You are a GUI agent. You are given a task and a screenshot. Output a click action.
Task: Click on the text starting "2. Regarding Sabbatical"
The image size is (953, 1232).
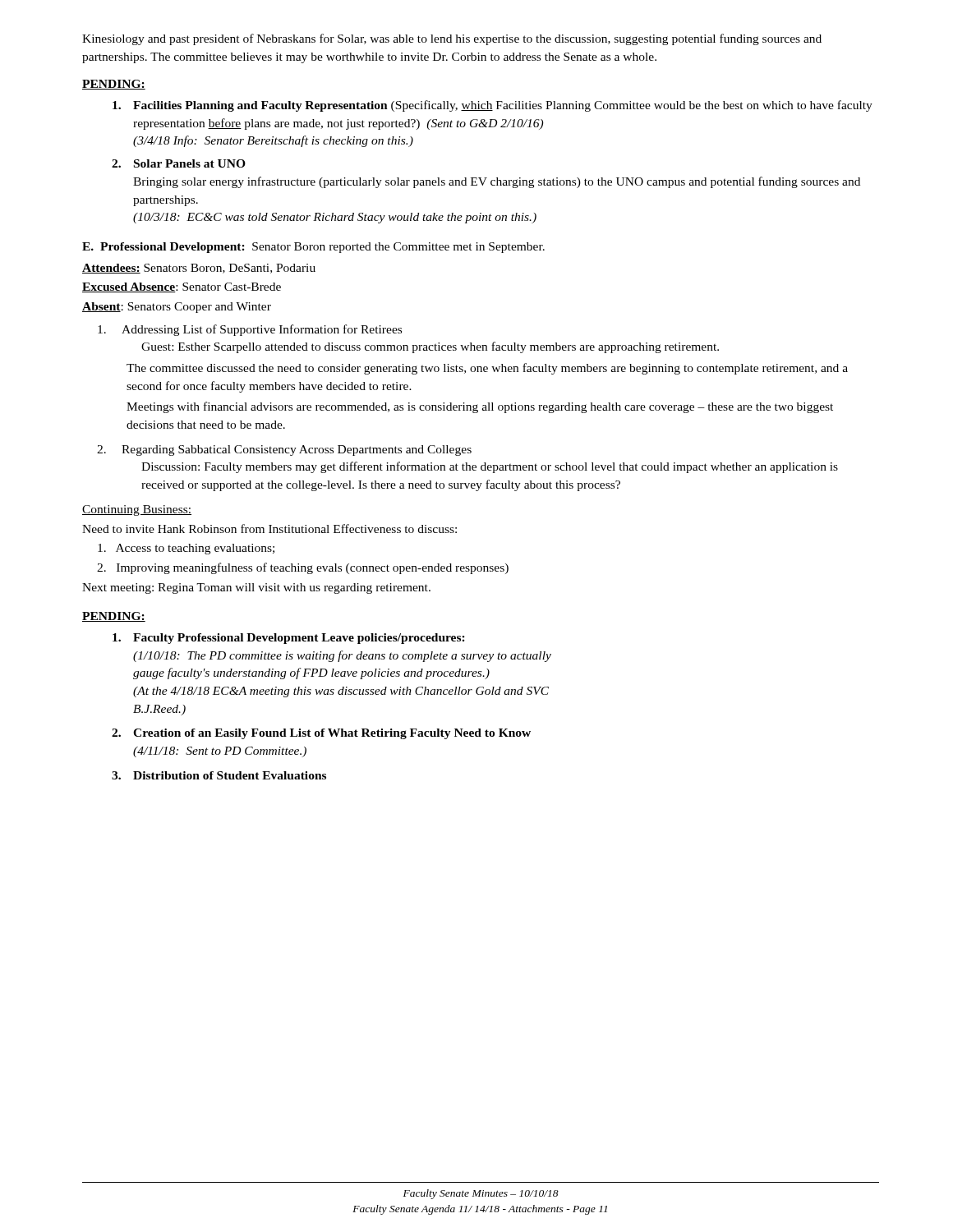coord(488,467)
